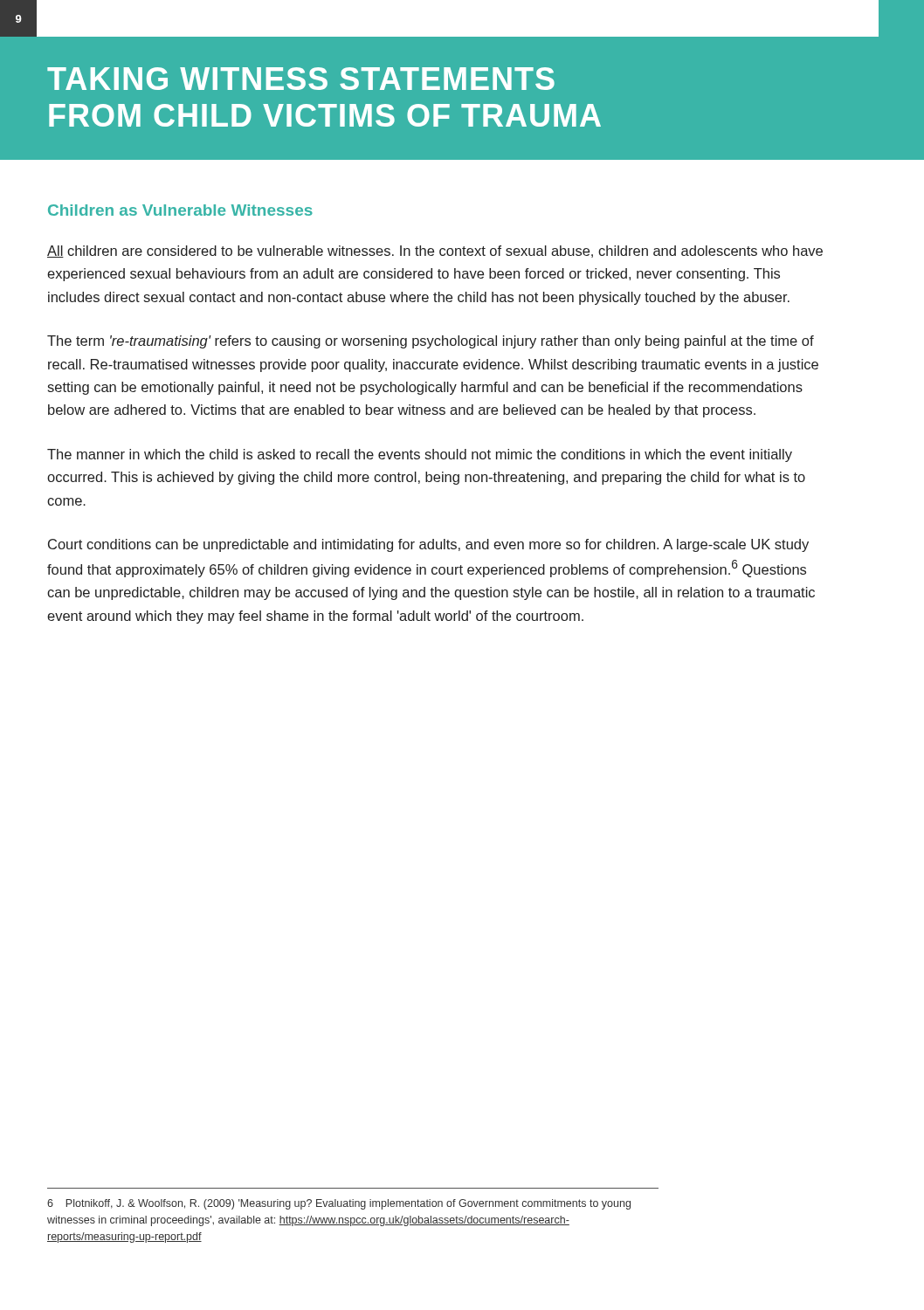Locate the text block that reads "The manner in which the child is"
Viewport: 924px width, 1310px height.
(x=426, y=477)
